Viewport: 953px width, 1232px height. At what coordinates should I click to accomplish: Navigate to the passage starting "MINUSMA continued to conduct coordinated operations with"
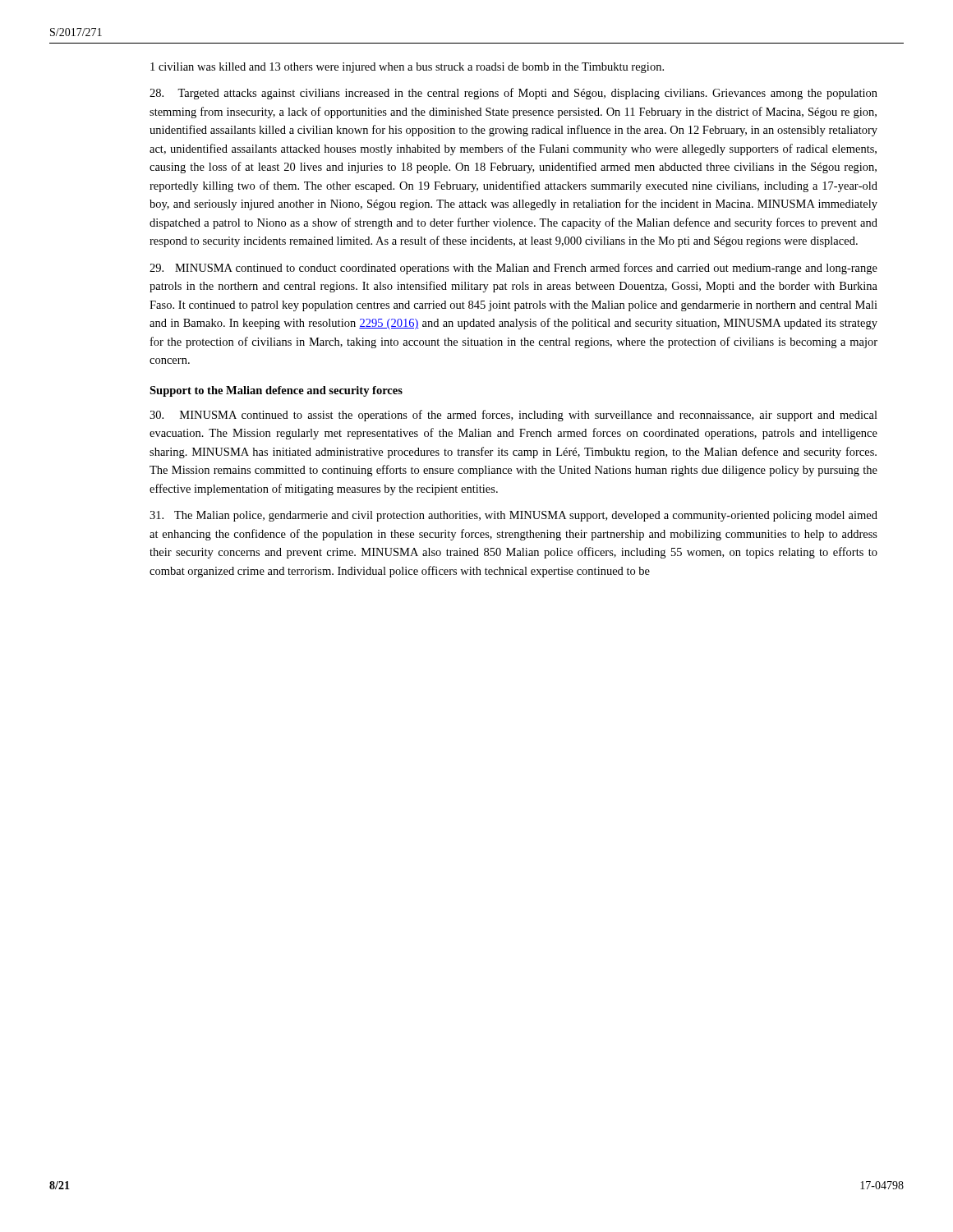tap(513, 314)
